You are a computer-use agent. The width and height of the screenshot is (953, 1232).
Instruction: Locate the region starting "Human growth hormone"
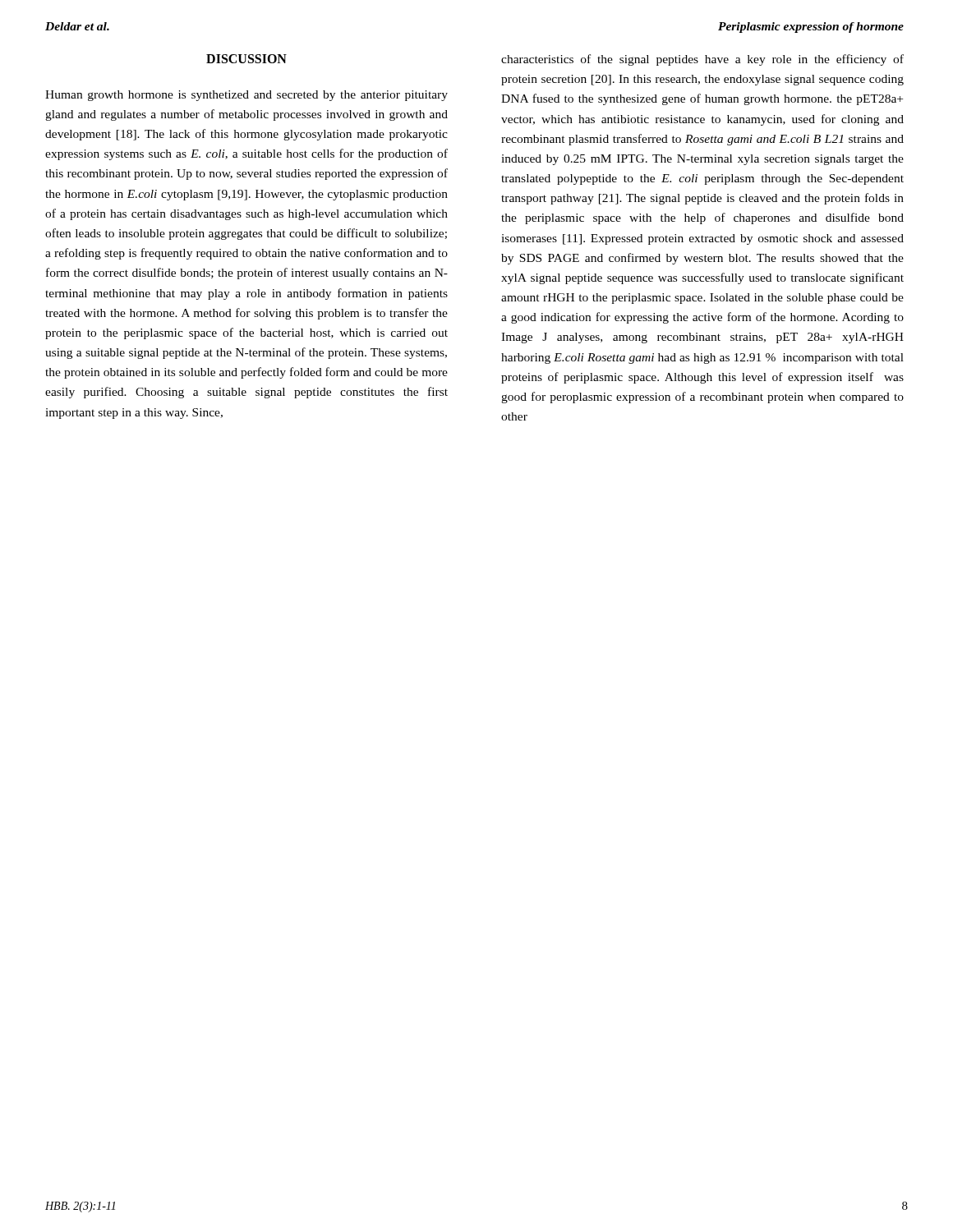click(246, 253)
